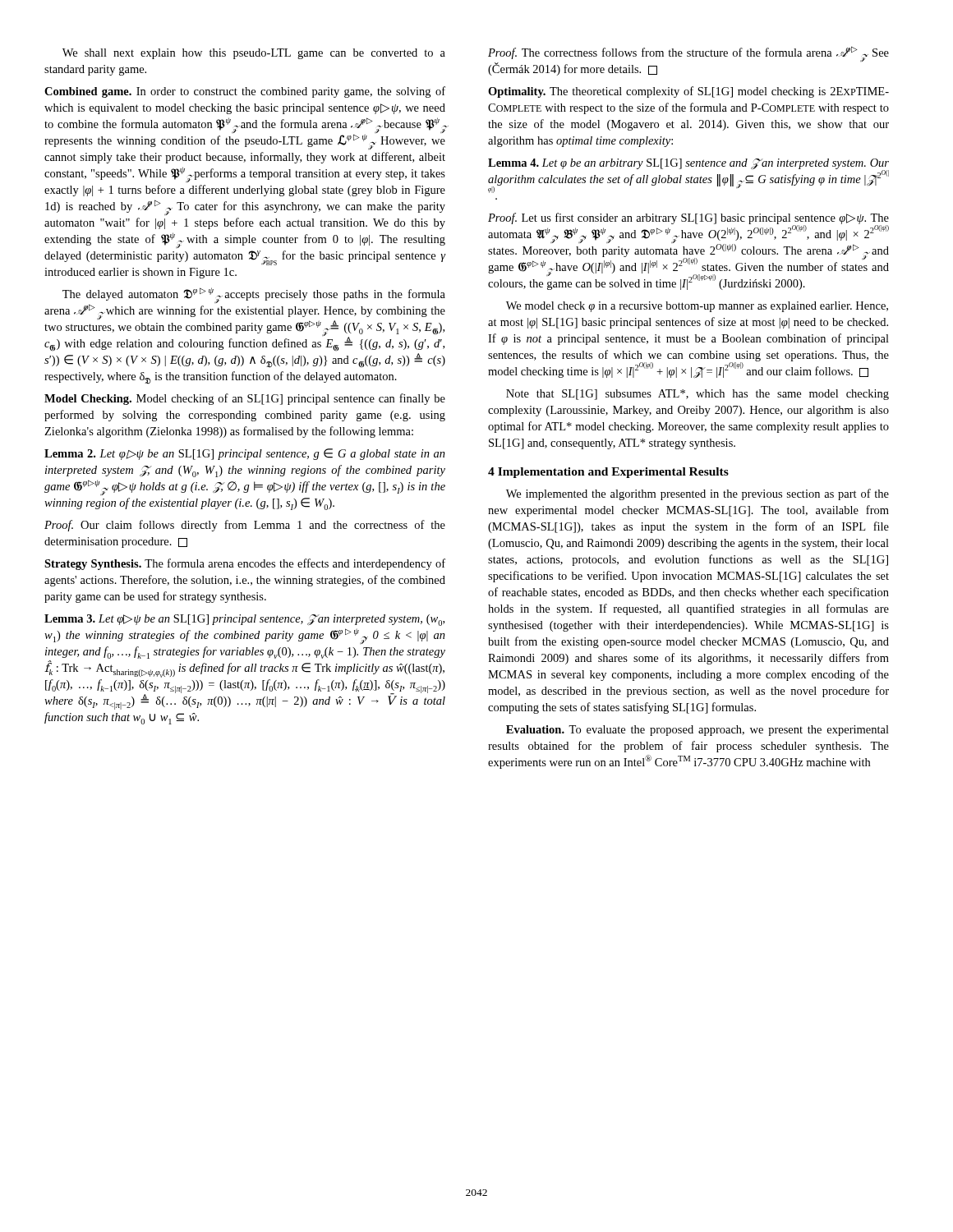Image resolution: width=953 pixels, height=1232 pixels.
Task: Select the text starting "Optimality. The theoretical complexity of"
Action: (688, 116)
